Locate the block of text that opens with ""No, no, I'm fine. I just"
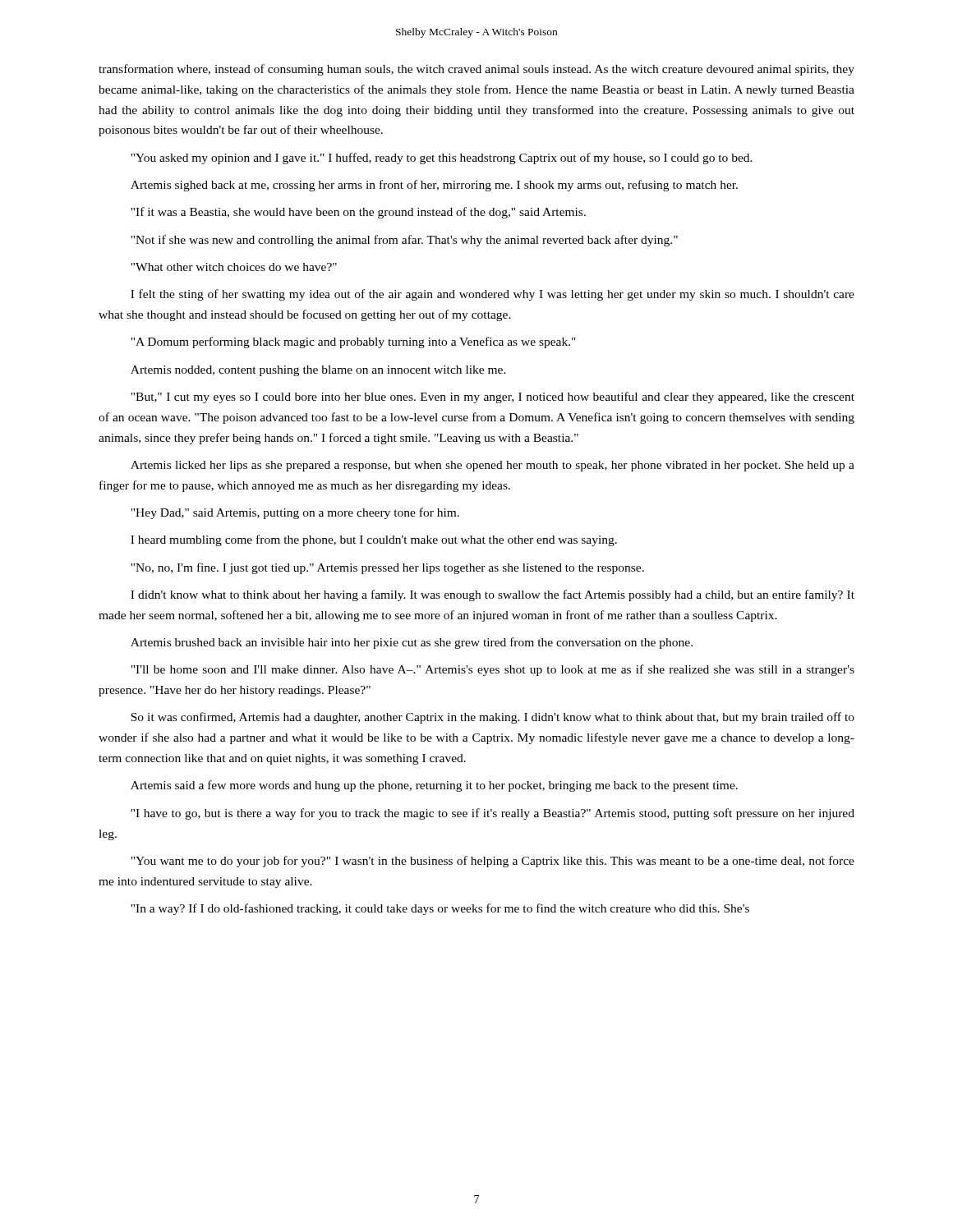This screenshot has width=953, height=1232. [x=476, y=568]
